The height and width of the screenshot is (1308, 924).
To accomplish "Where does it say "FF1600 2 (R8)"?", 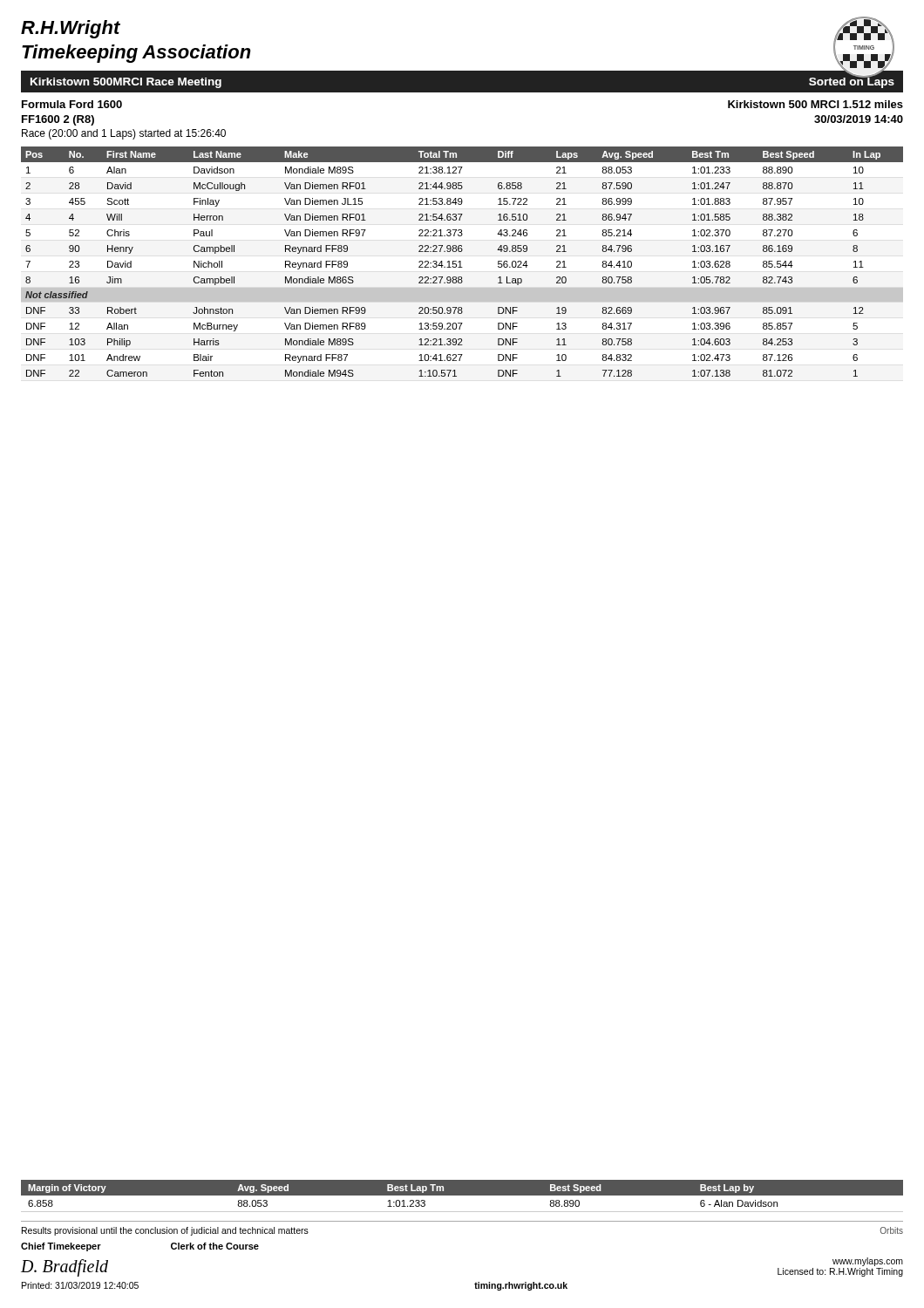I will pos(58,119).
